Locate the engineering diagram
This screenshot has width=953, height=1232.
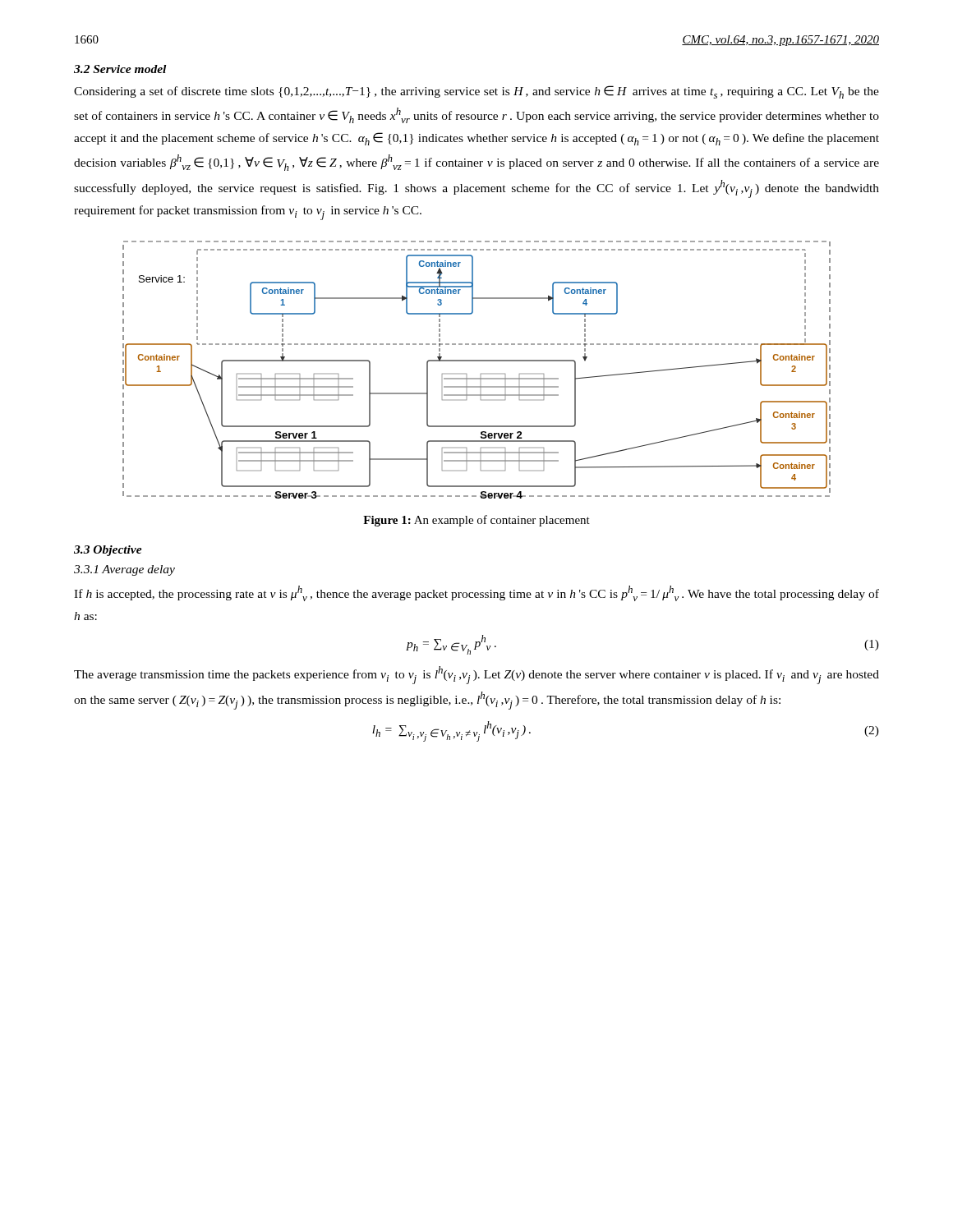click(x=476, y=373)
